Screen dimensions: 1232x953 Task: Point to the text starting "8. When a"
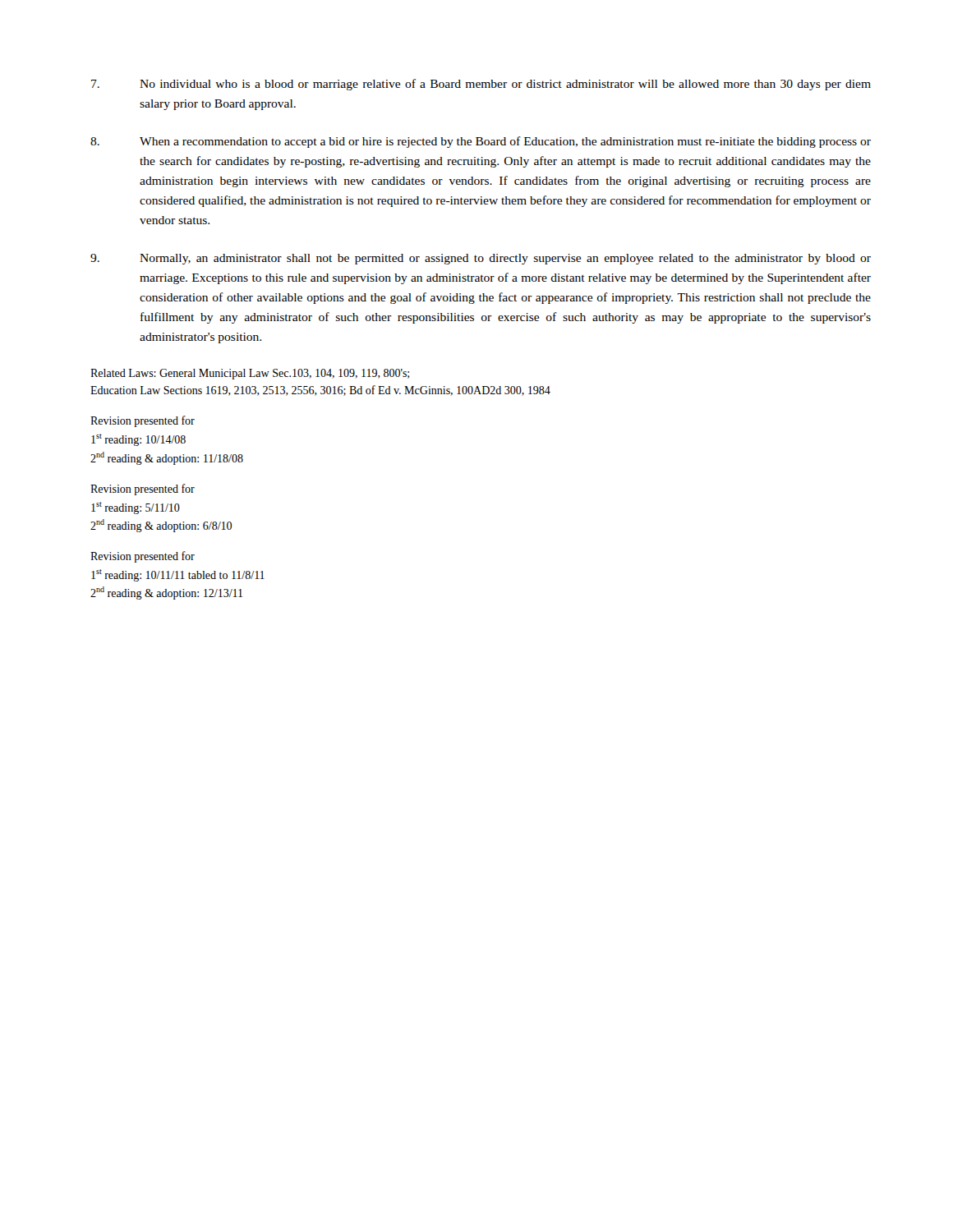click(x=481, y=181)
